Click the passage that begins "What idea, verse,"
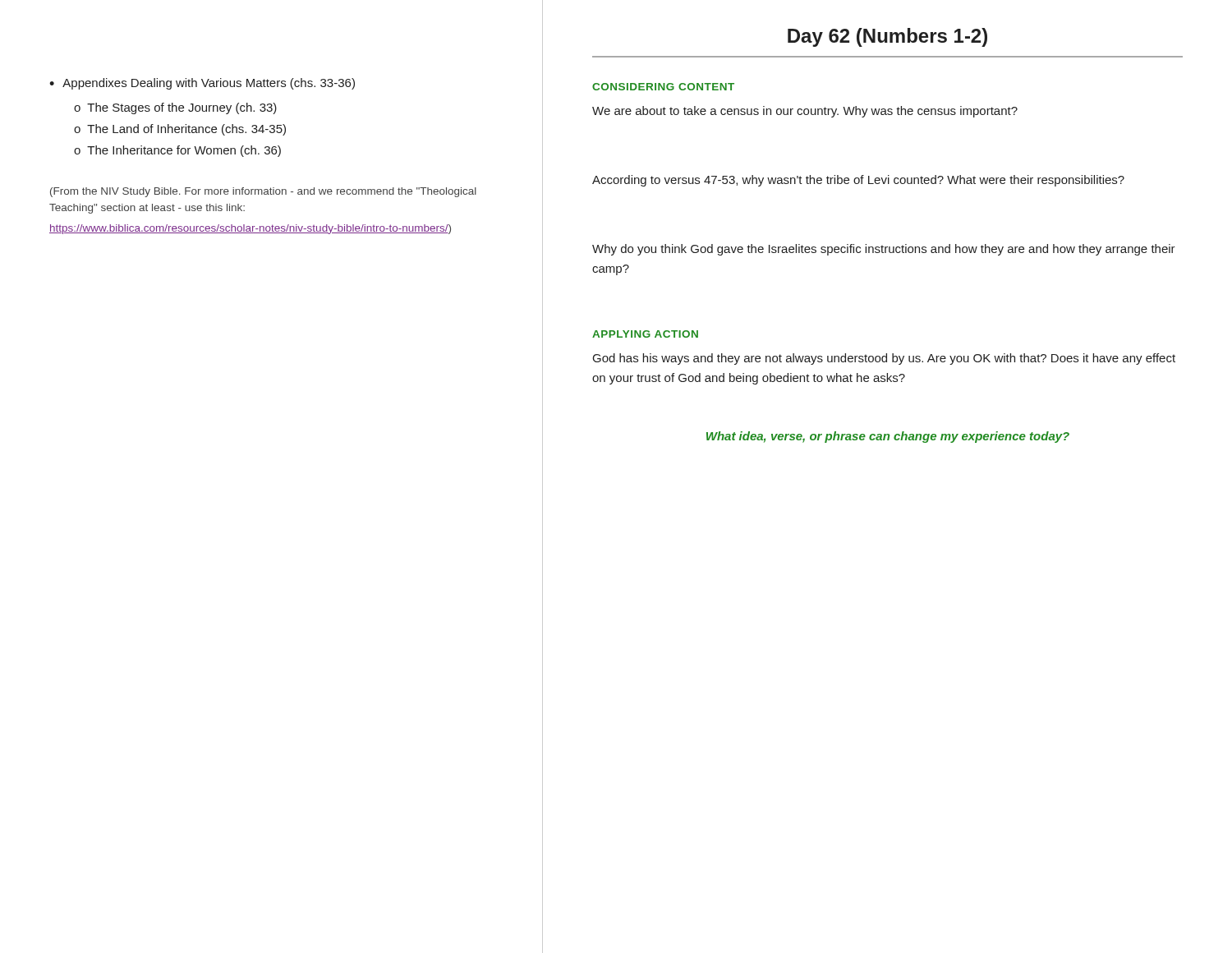The width and height of the screenshot is (1232, 953). tap(887, 436)
